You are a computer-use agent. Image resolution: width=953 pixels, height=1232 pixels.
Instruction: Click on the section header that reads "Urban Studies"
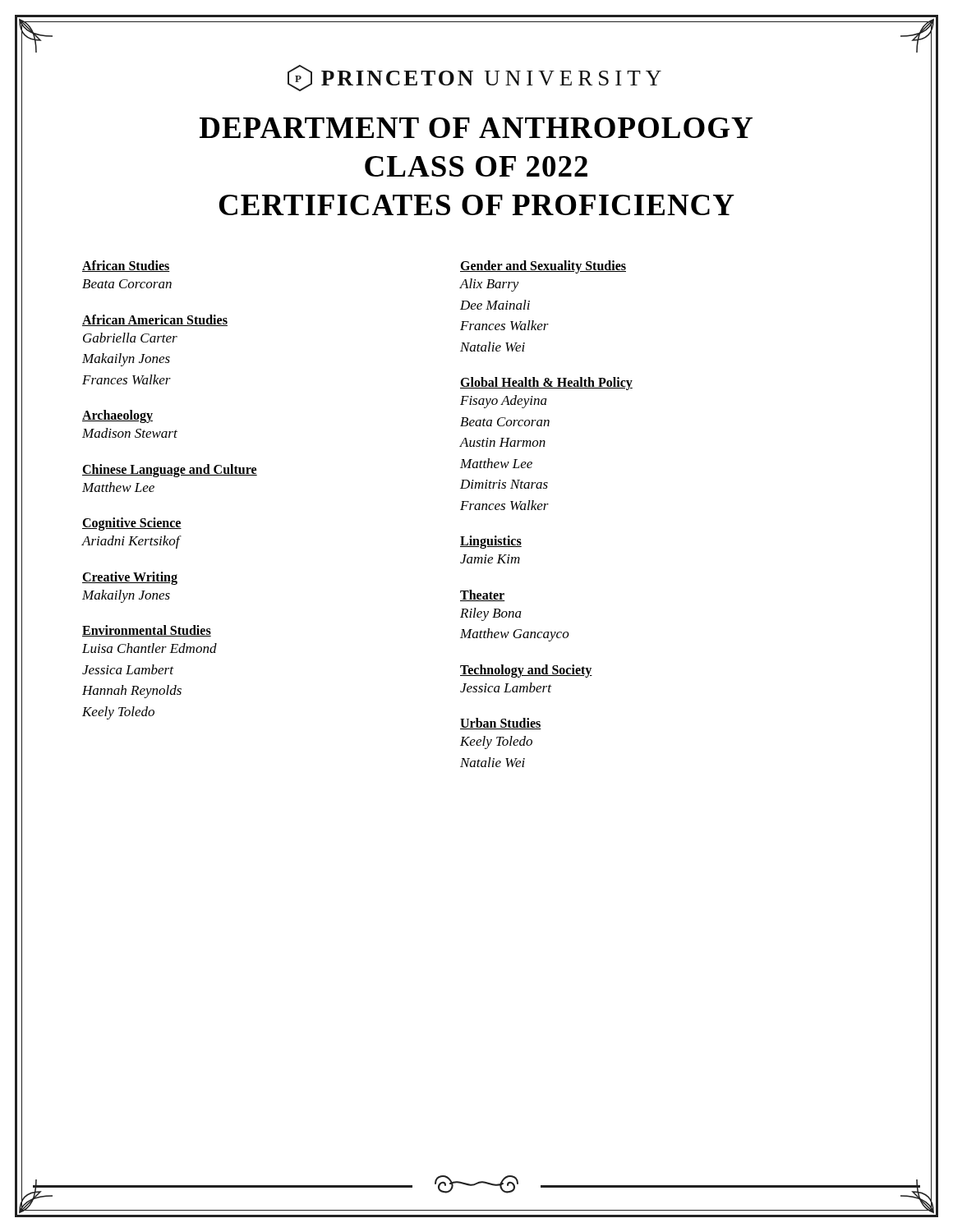[x=500, y=723]
